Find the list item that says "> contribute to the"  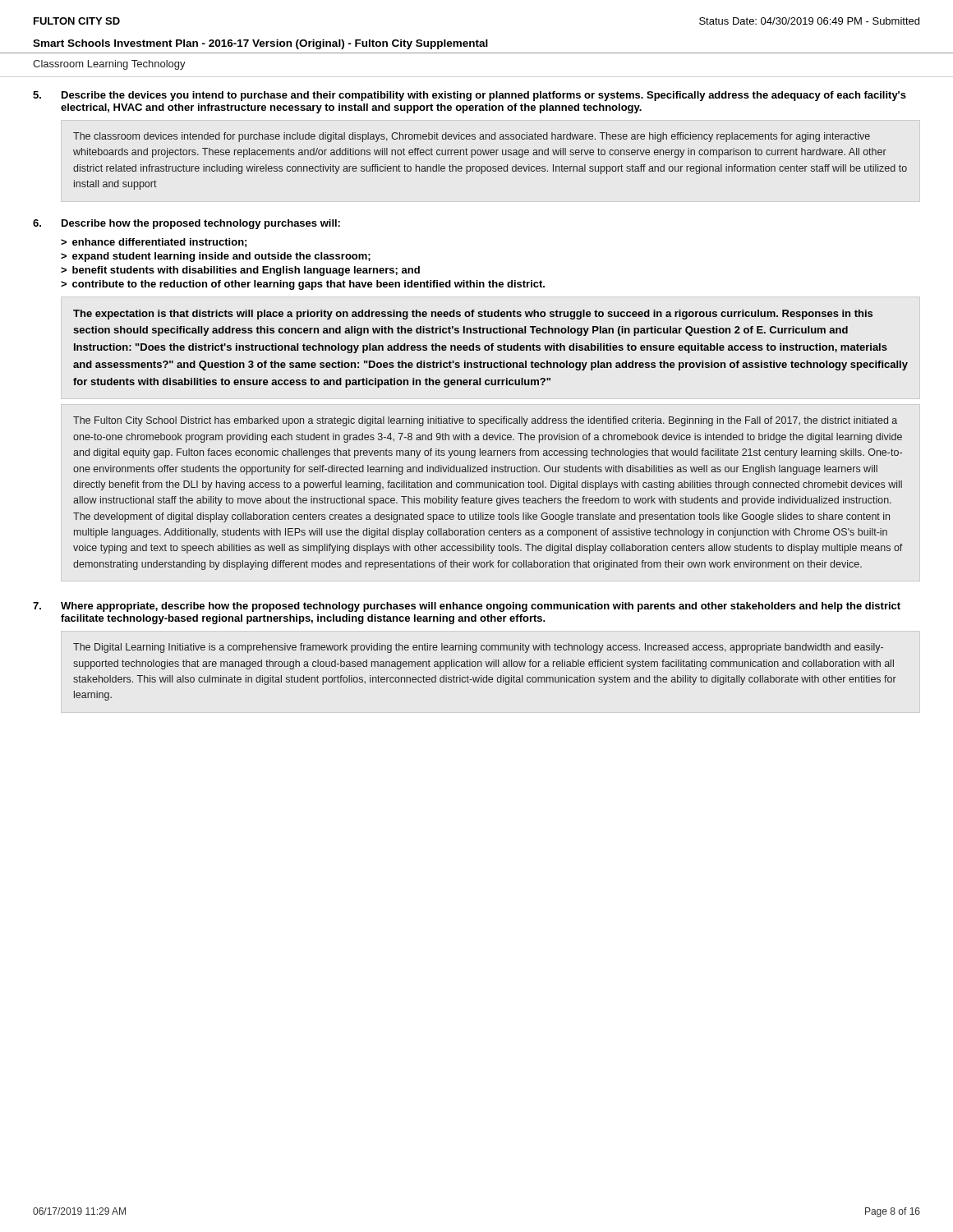[x=303, y=283]
